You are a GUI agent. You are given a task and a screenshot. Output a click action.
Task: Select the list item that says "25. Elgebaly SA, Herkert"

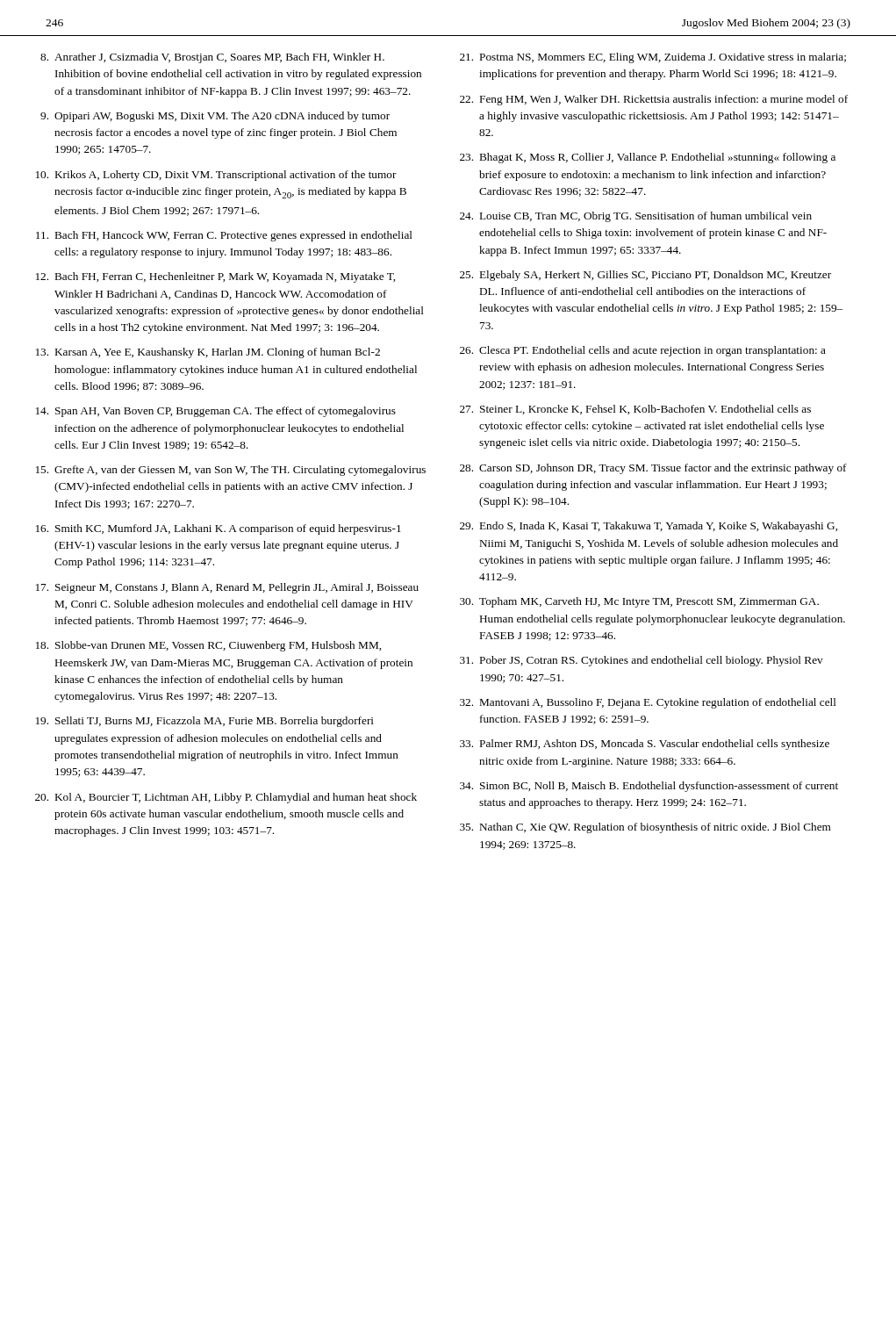pyautogui.click(x=651, y=300)
